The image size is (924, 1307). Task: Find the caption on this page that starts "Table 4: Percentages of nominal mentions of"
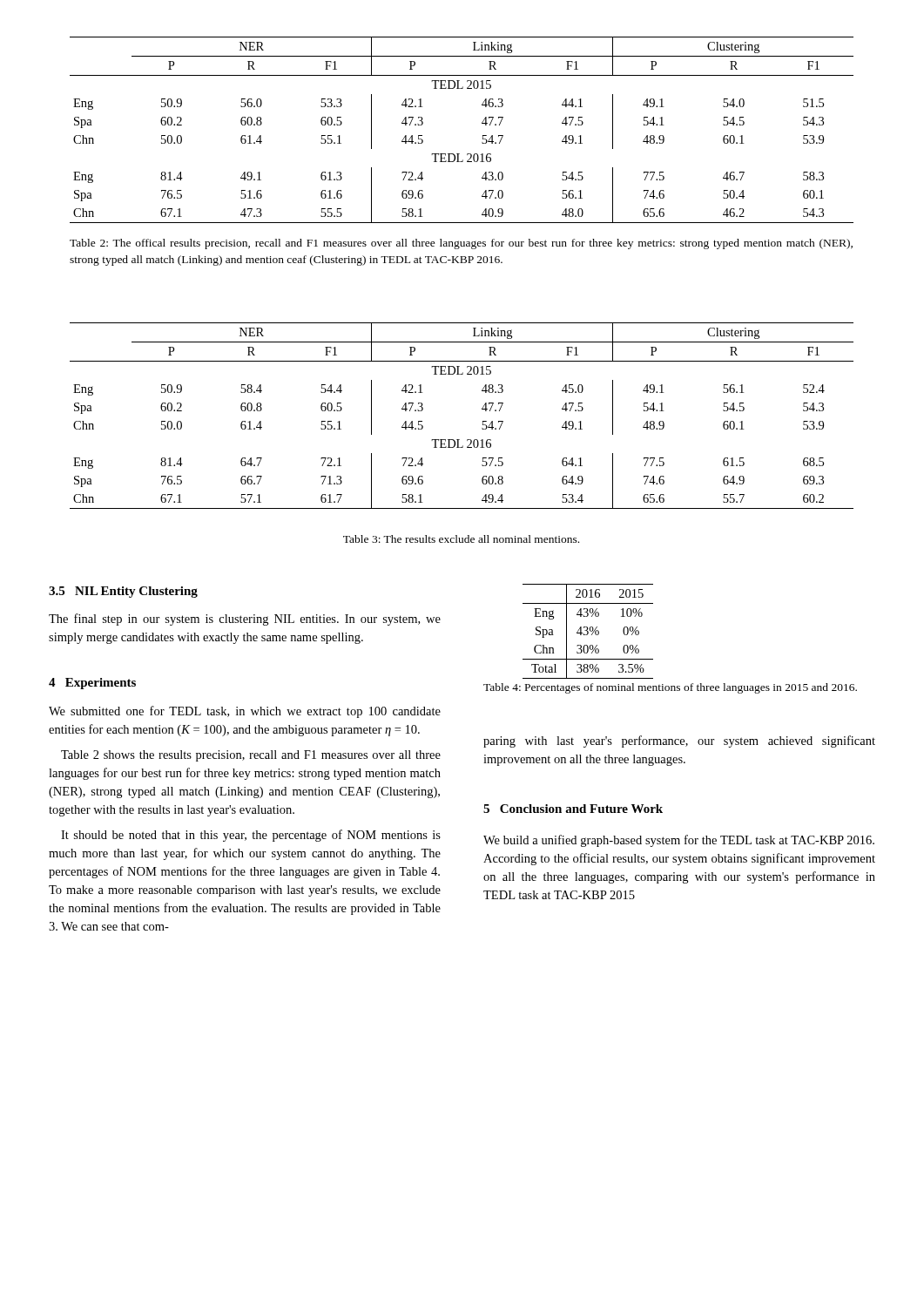coord(671,687)
